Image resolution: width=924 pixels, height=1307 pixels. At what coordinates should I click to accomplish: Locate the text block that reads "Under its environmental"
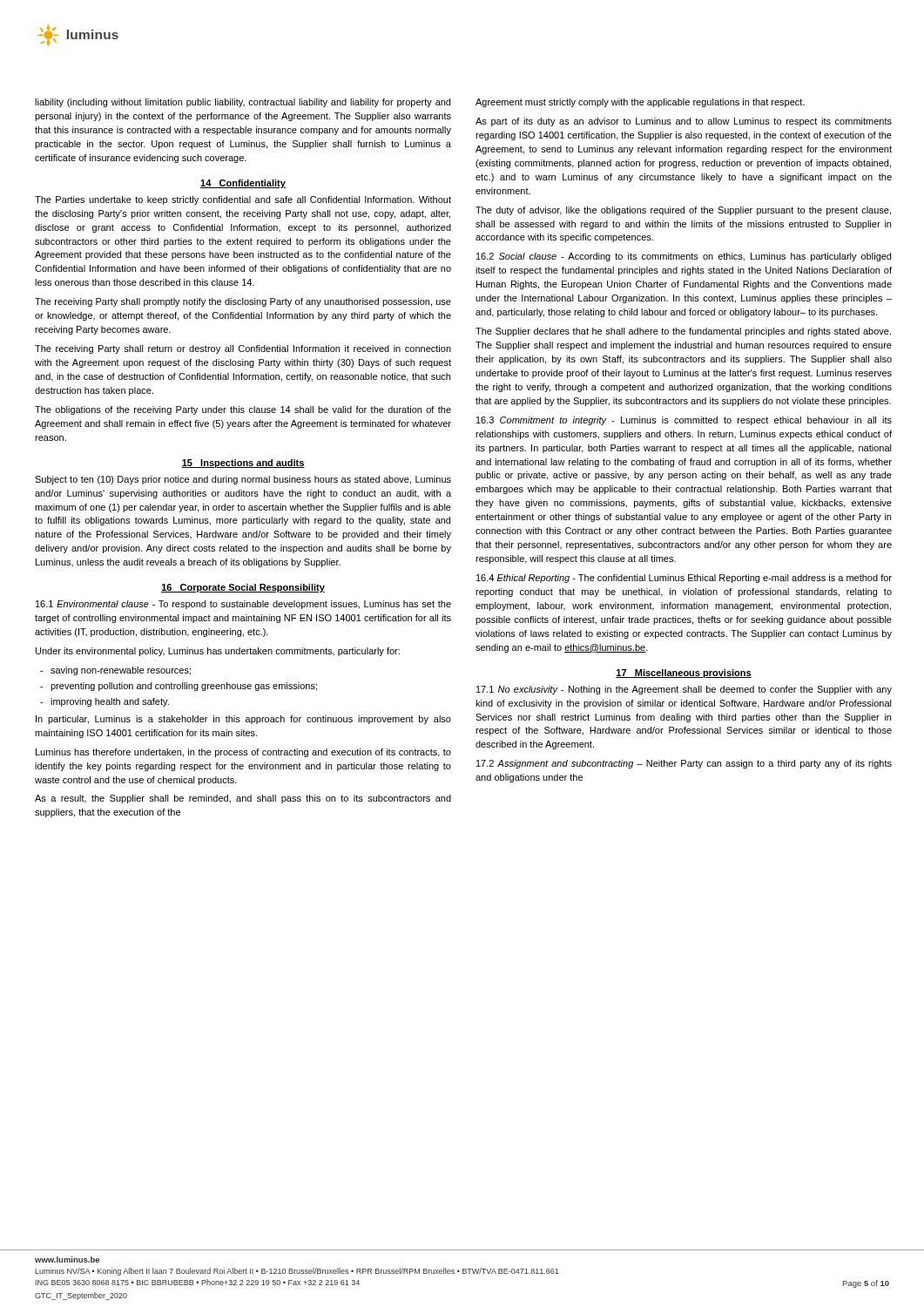point(218,651)
